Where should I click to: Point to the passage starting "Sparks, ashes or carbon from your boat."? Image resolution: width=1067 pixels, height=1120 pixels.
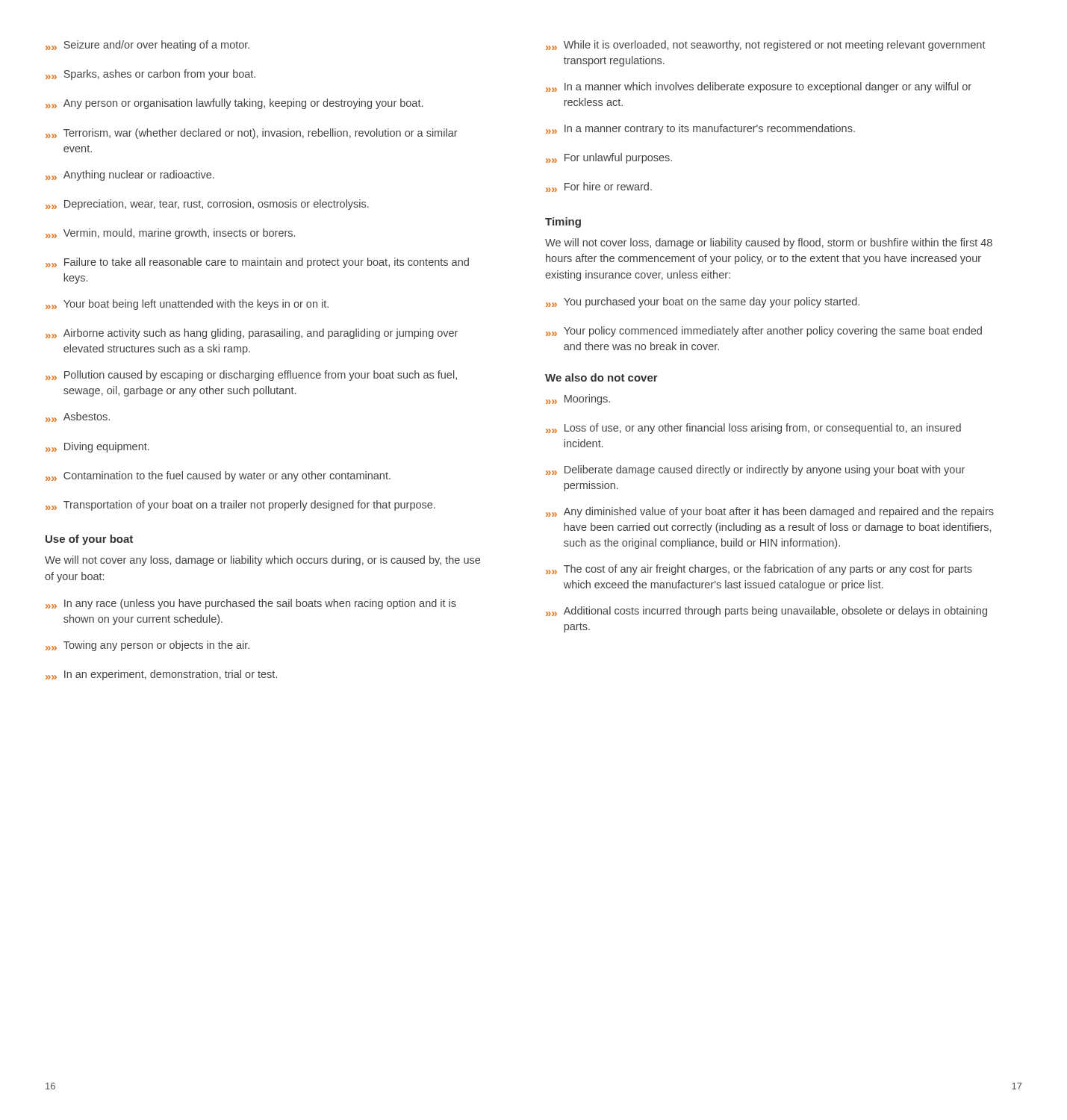(151, 76)
